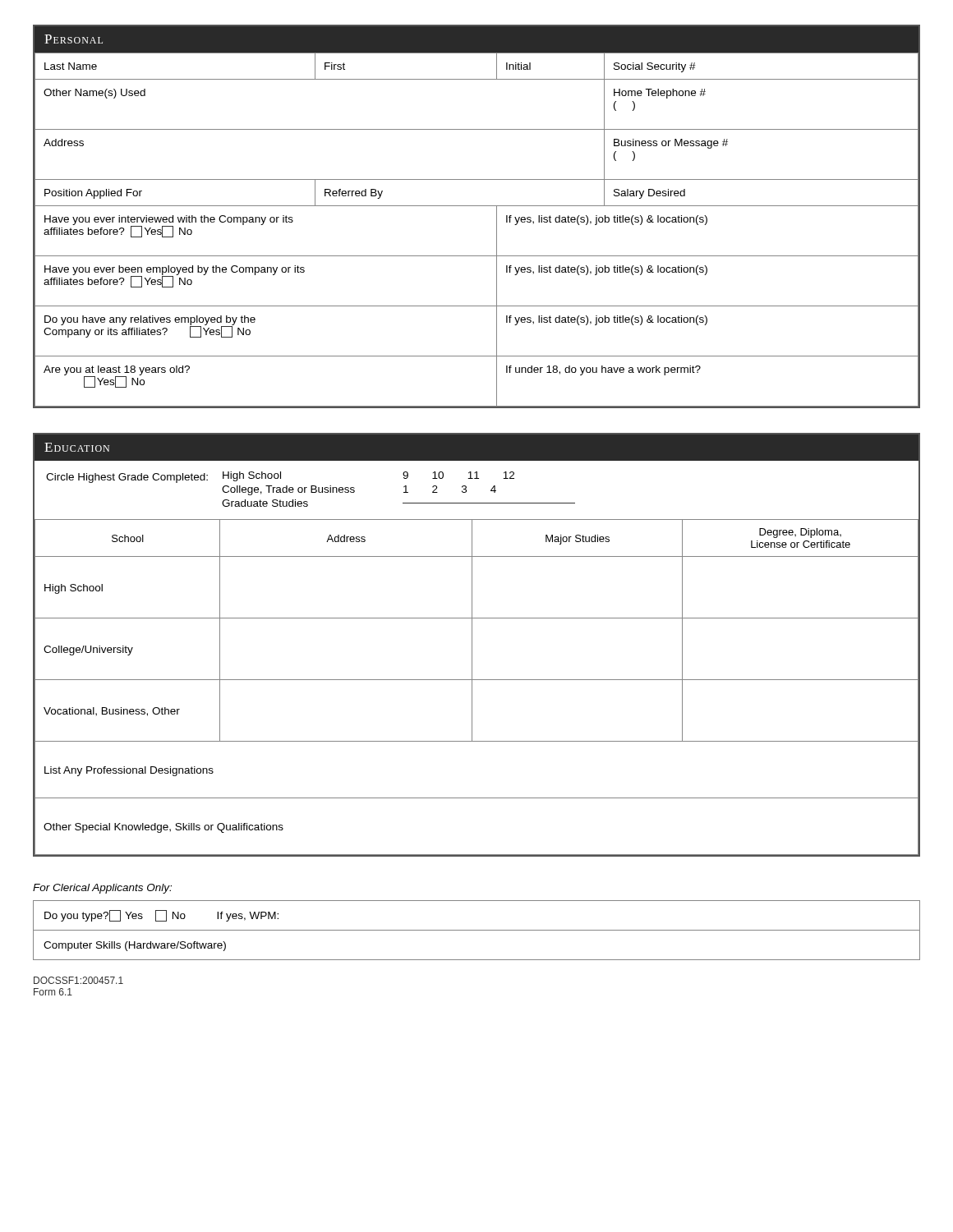This screenshot has height=1232, width=953.
Task: Click on the table containing "Degree, Diploma, License or Certificate"
Action: tap(476, 645)
